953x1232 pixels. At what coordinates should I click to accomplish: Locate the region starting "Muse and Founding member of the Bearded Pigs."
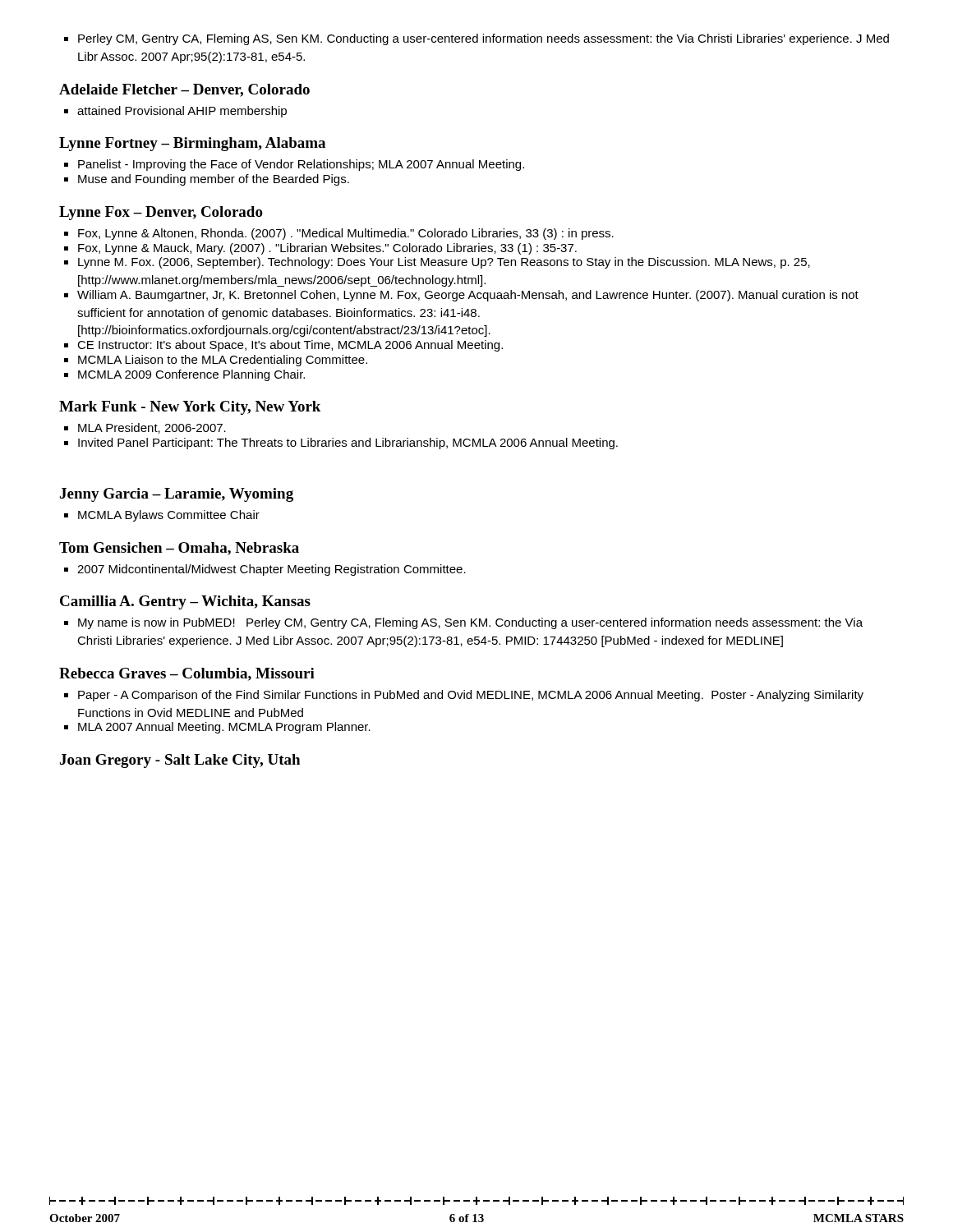click(x=476, y=179)
